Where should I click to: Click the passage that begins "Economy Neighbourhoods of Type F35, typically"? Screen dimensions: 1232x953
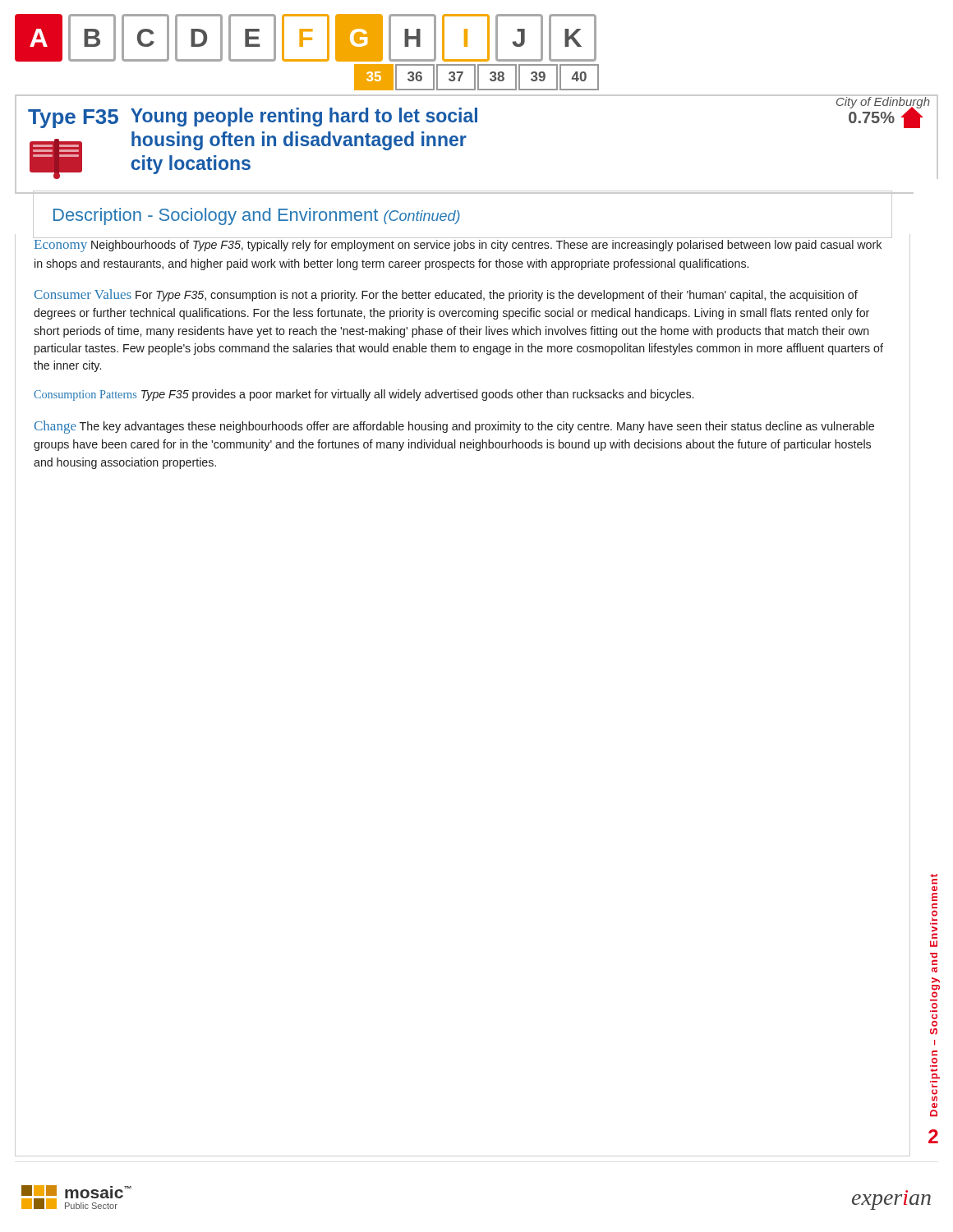(458, 253)
